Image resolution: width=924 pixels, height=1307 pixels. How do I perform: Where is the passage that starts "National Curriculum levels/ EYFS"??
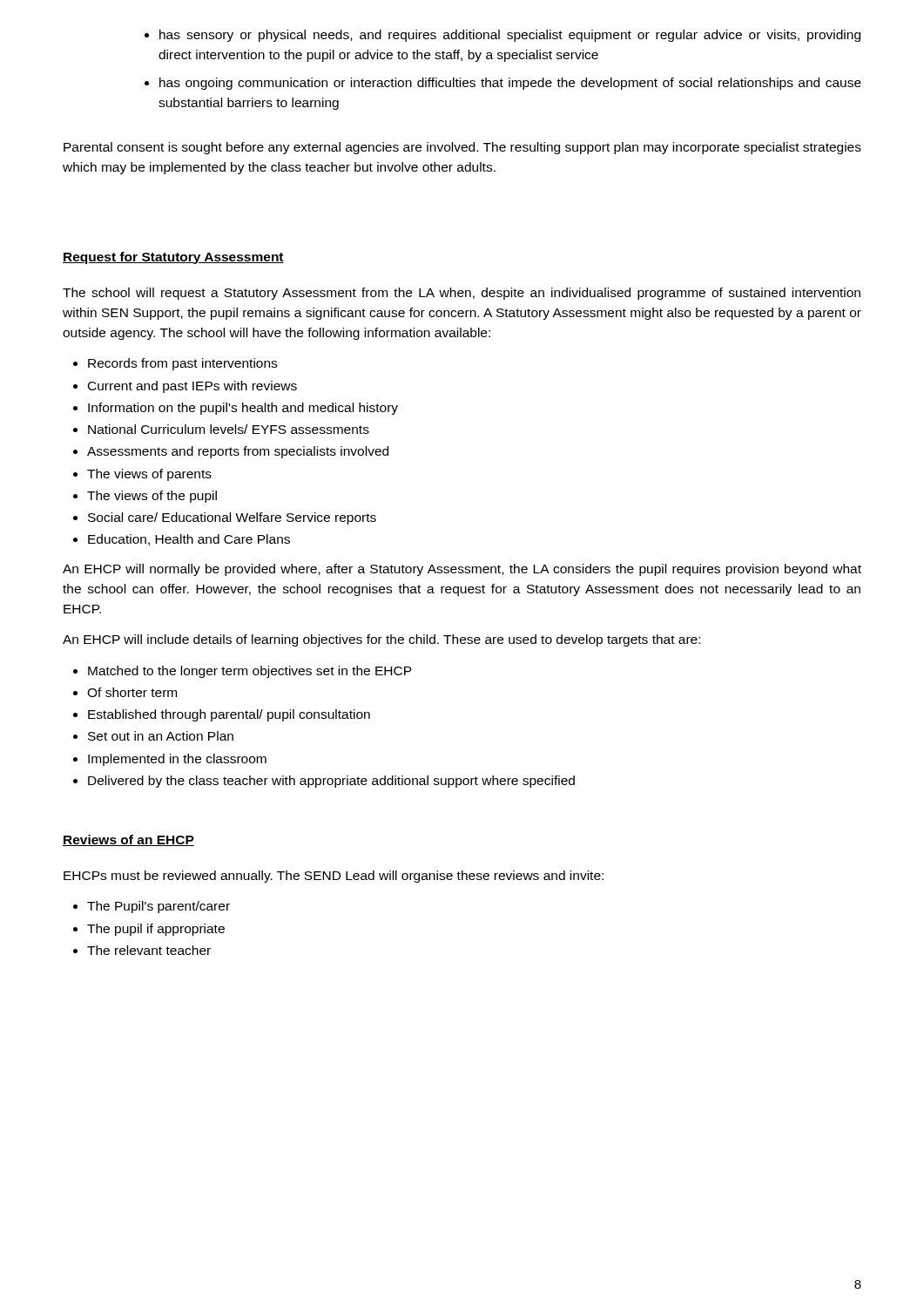pyautogui.click(x=228, y=429)
